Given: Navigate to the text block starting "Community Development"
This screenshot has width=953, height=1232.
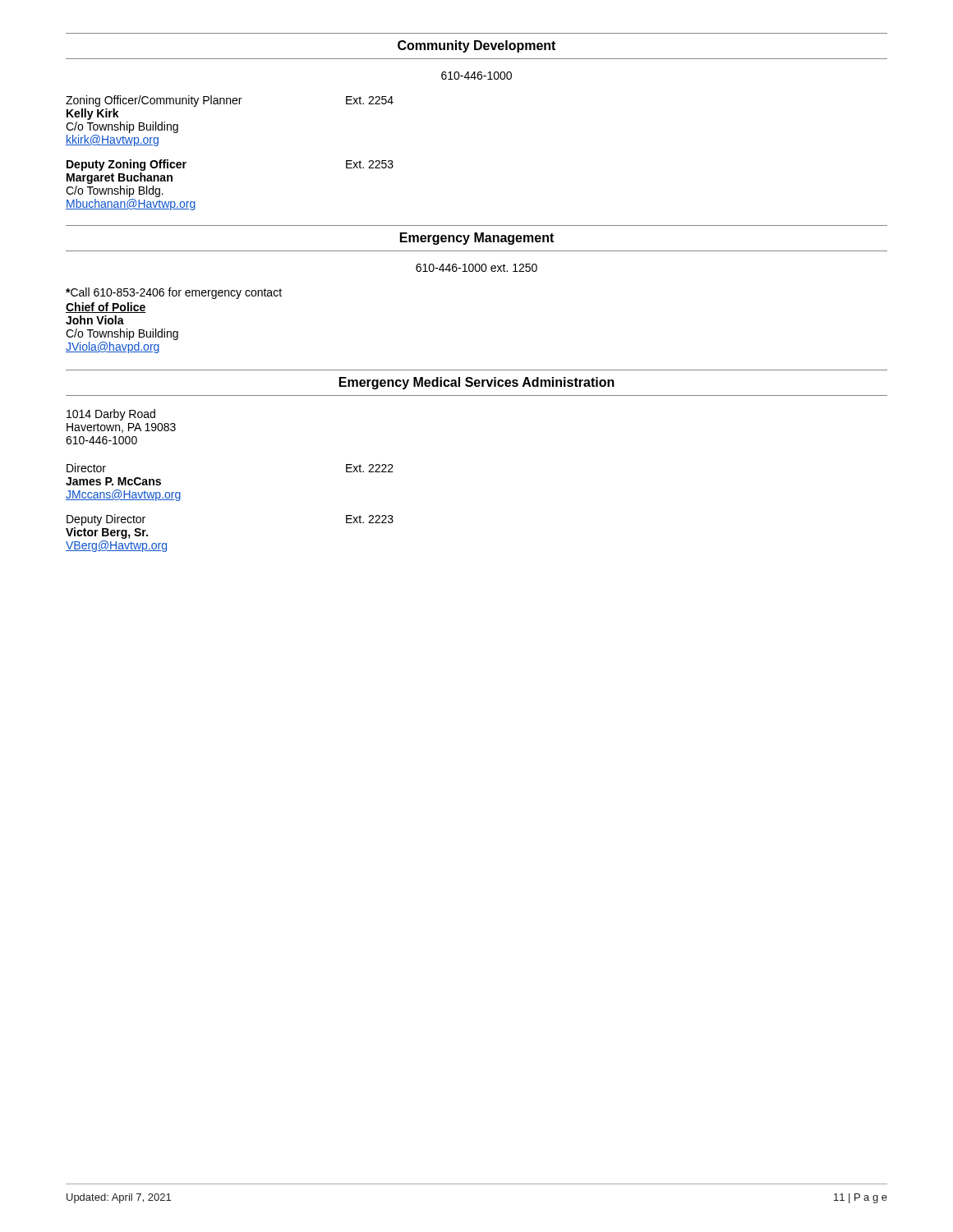Looking at the screenshot, I should [x=476, y=46].
